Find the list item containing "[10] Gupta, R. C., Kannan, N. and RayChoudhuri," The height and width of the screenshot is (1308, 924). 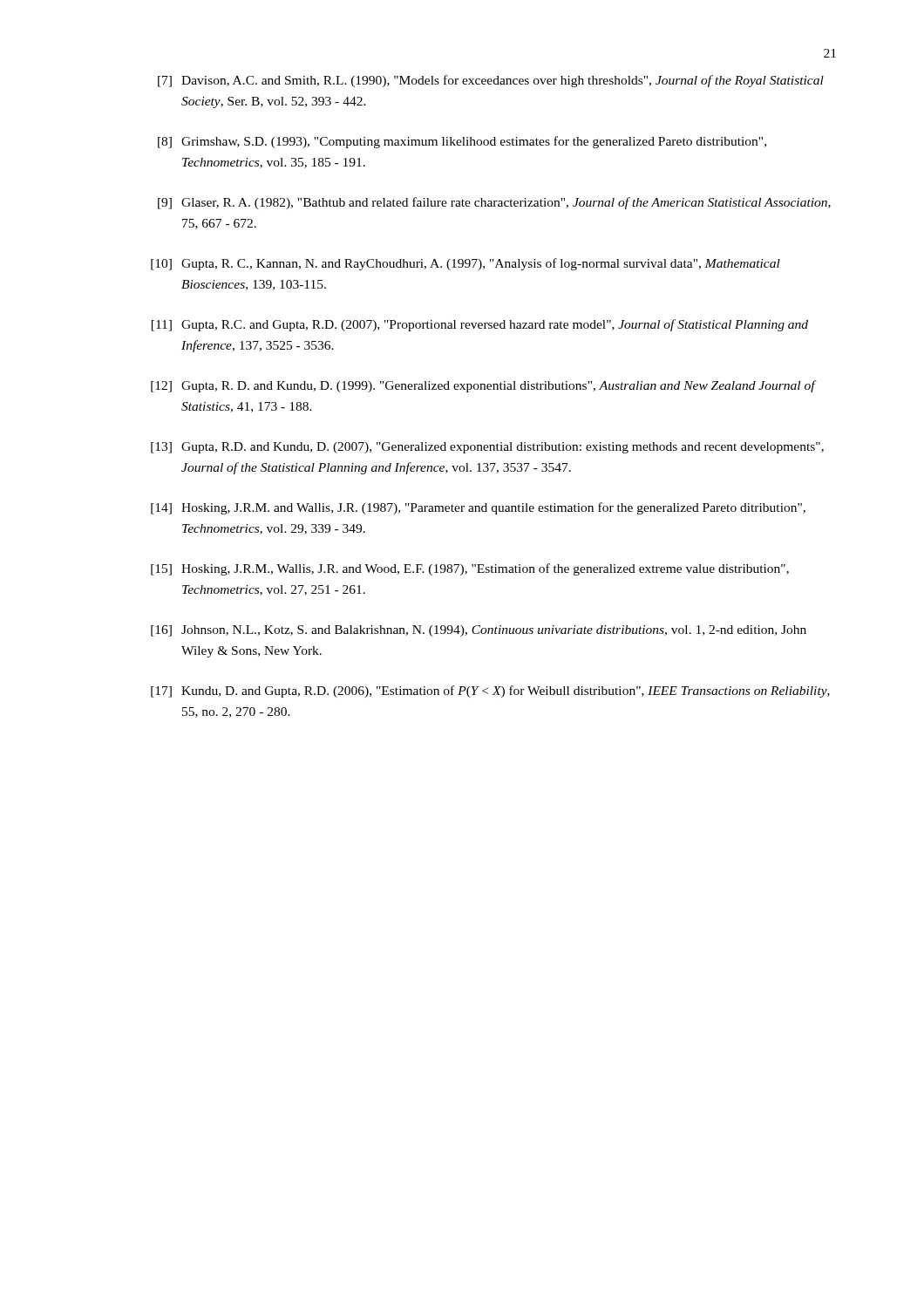tap(479, 274)
